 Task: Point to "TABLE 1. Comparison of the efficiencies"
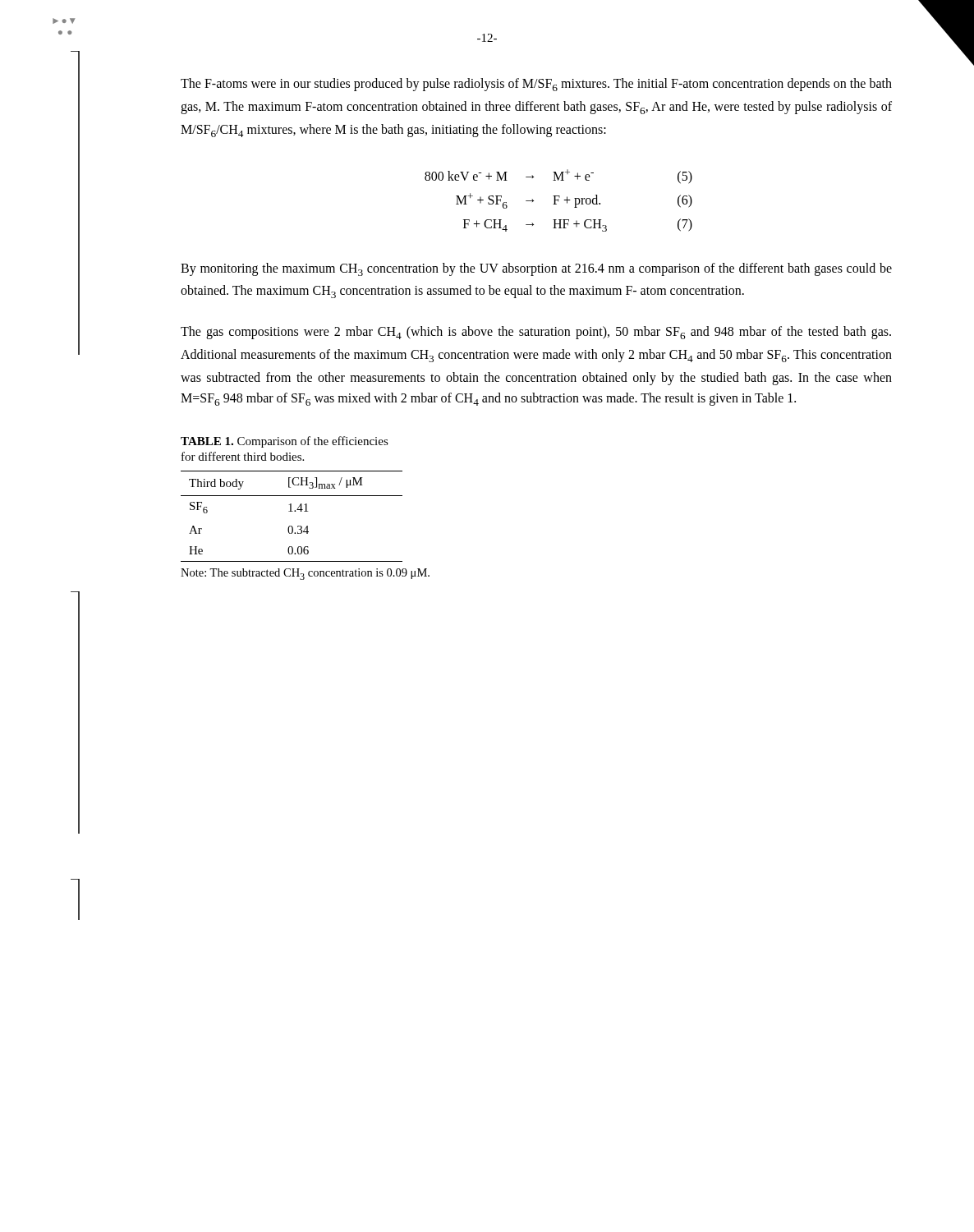[284, 441]
